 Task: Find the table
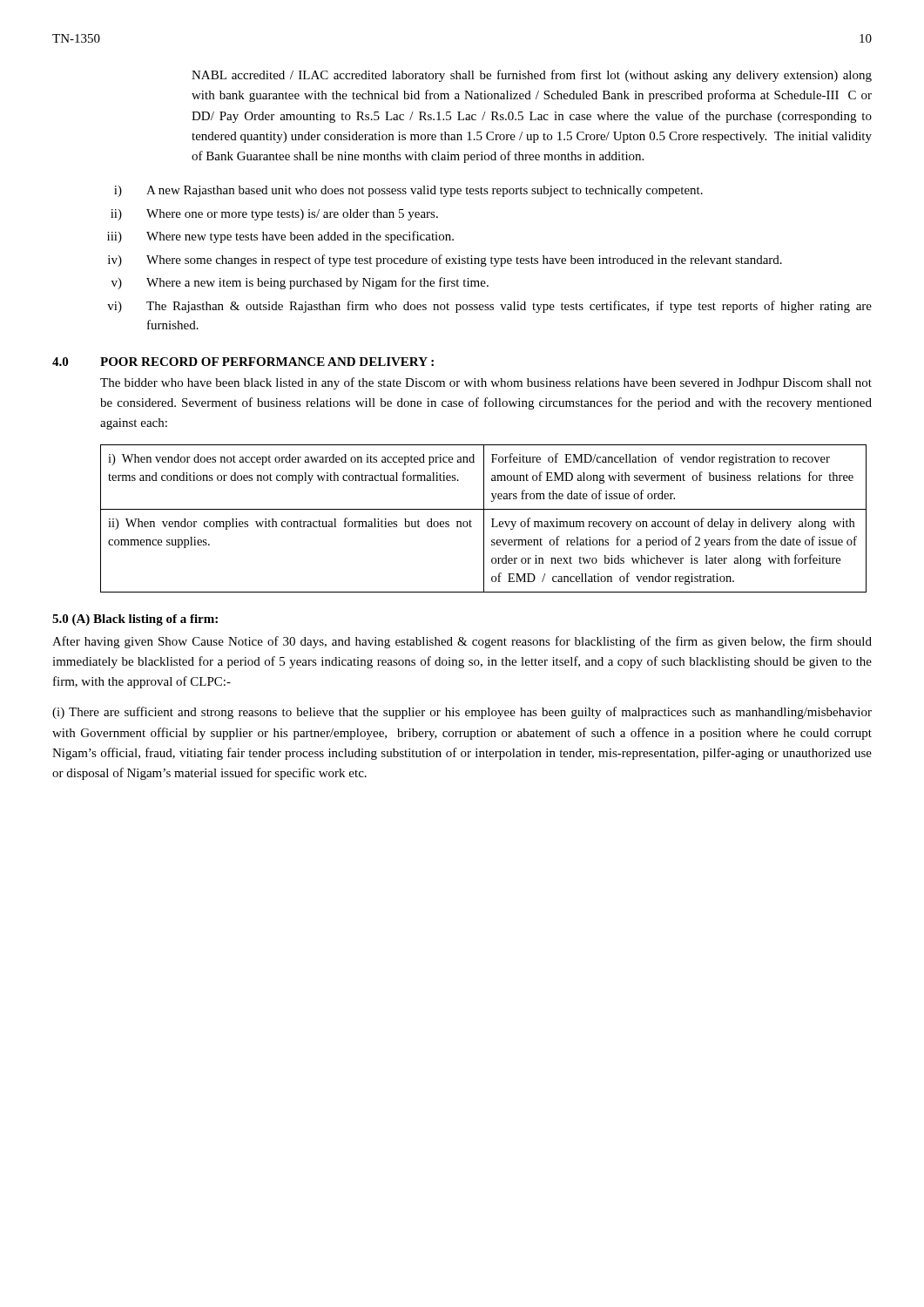point(486,518)
